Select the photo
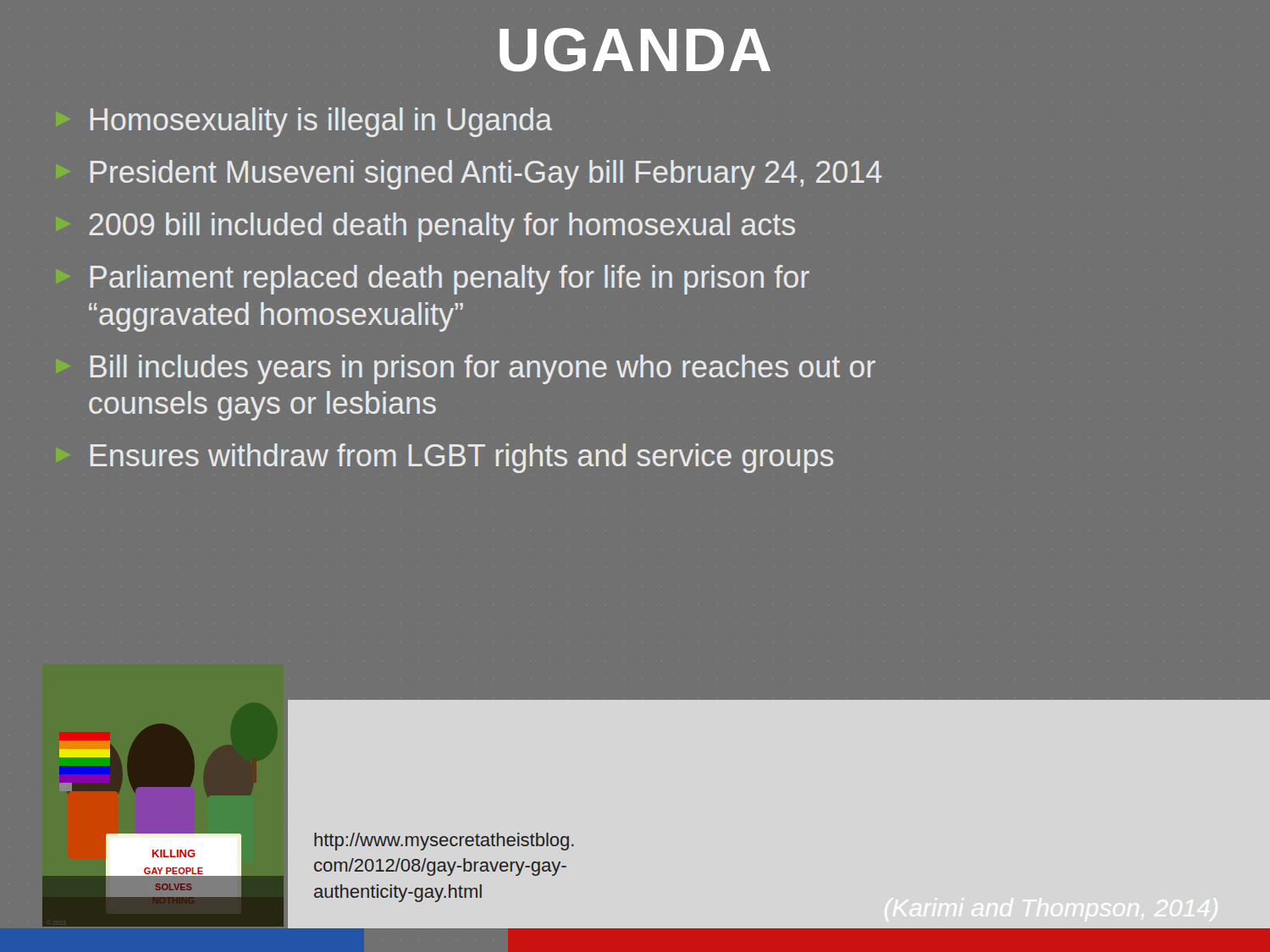The image size is (1270, 952). (x=163, y=795)
